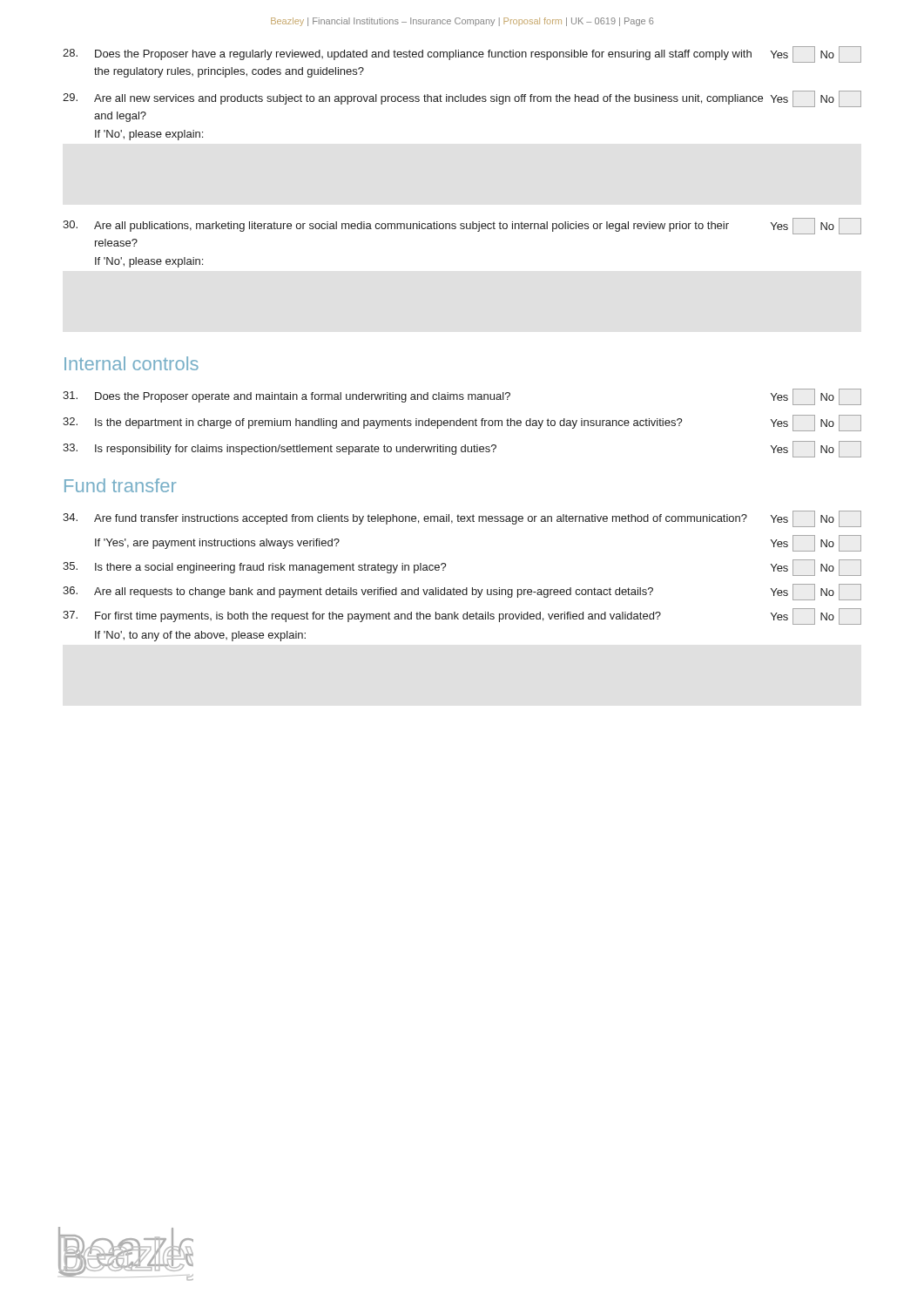
Task: Locate the list item that reads "37. For first time payments, is both the"
Action: [462, 616]
